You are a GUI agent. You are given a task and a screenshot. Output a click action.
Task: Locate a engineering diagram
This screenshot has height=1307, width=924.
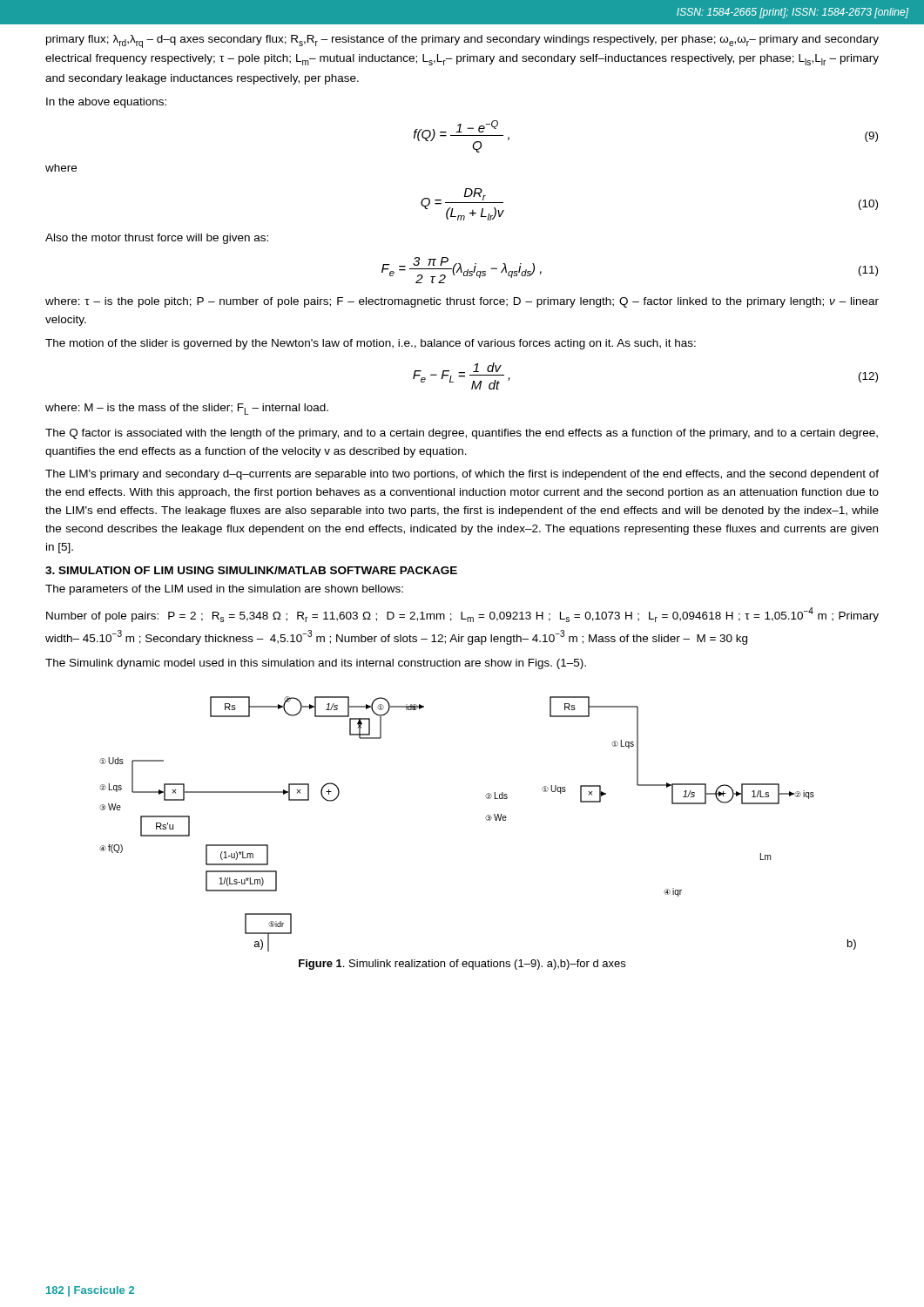point(462,816)
